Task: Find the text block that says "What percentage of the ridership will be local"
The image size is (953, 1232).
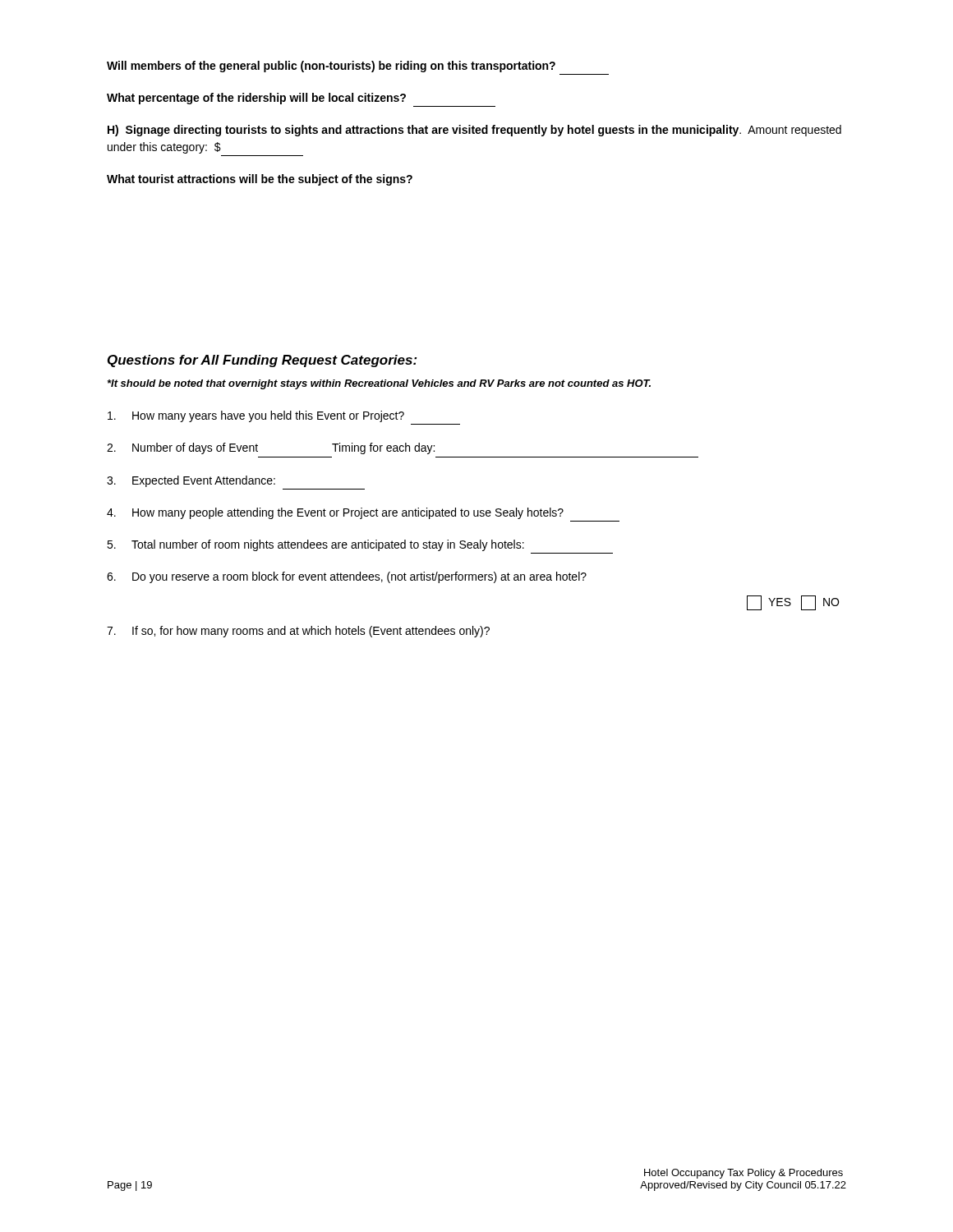Action: [476, 98]
